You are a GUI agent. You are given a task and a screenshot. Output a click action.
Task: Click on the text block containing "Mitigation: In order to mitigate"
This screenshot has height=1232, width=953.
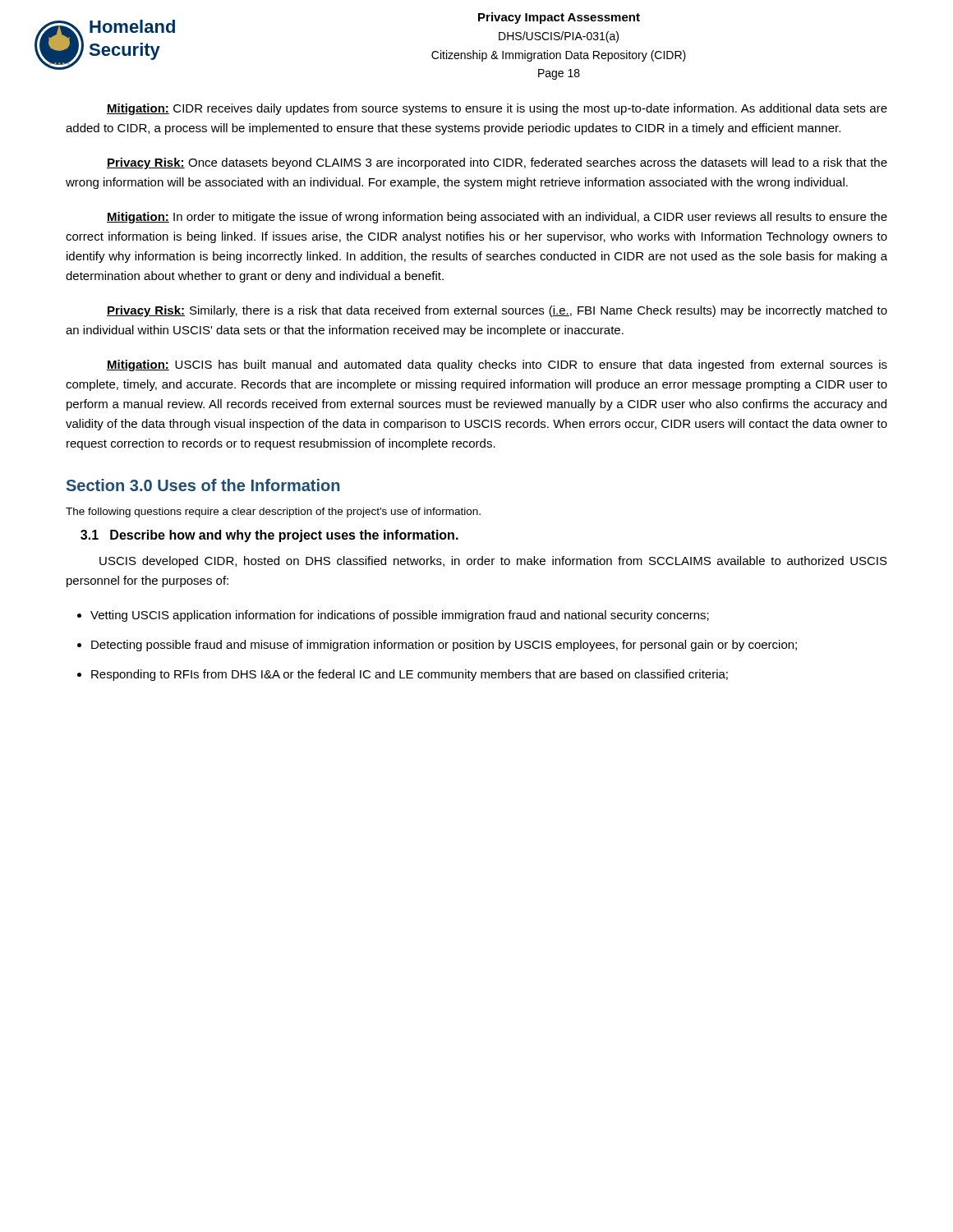[476, 246]
